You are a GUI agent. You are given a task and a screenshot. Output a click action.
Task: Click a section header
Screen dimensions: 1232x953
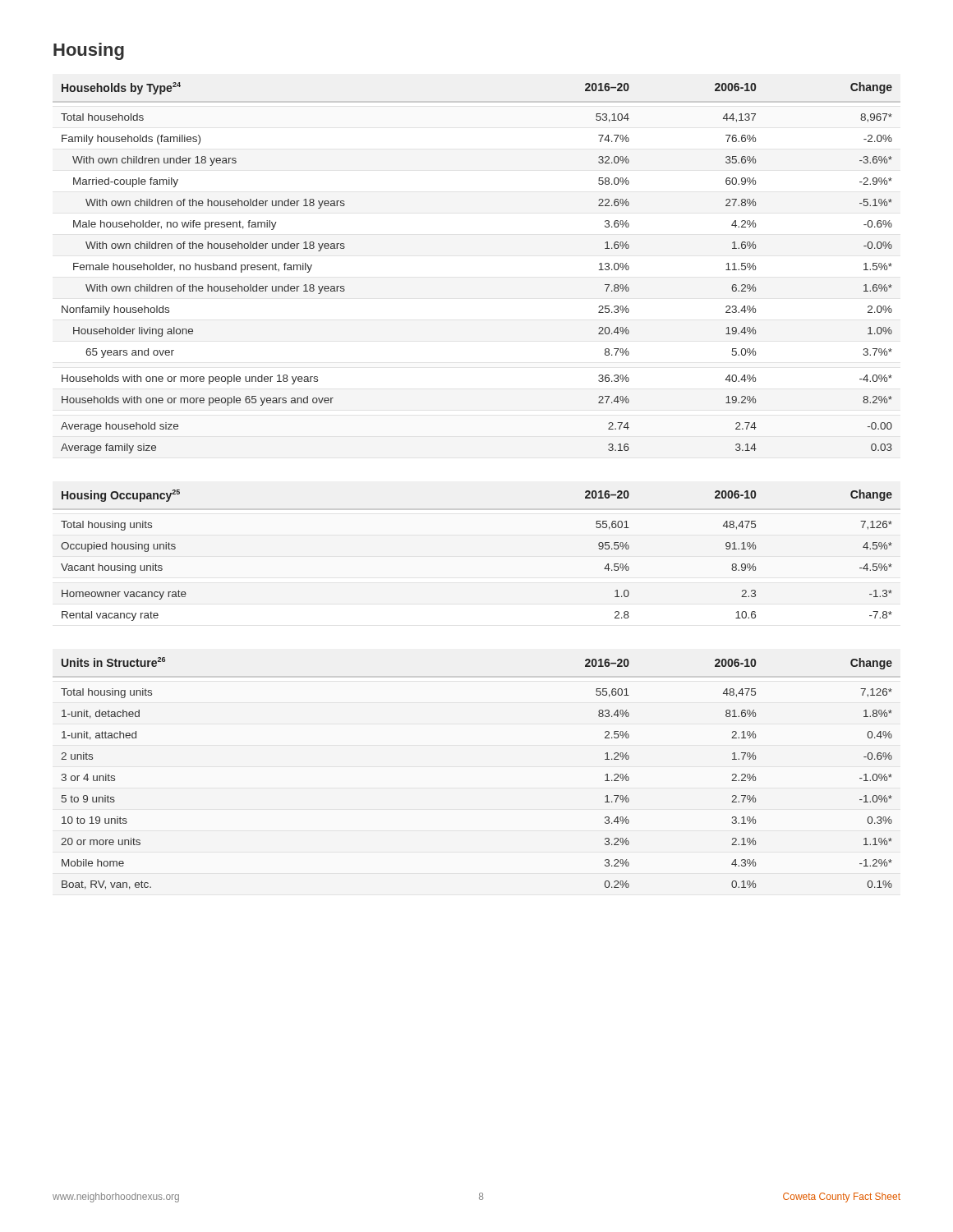point(89,50)
